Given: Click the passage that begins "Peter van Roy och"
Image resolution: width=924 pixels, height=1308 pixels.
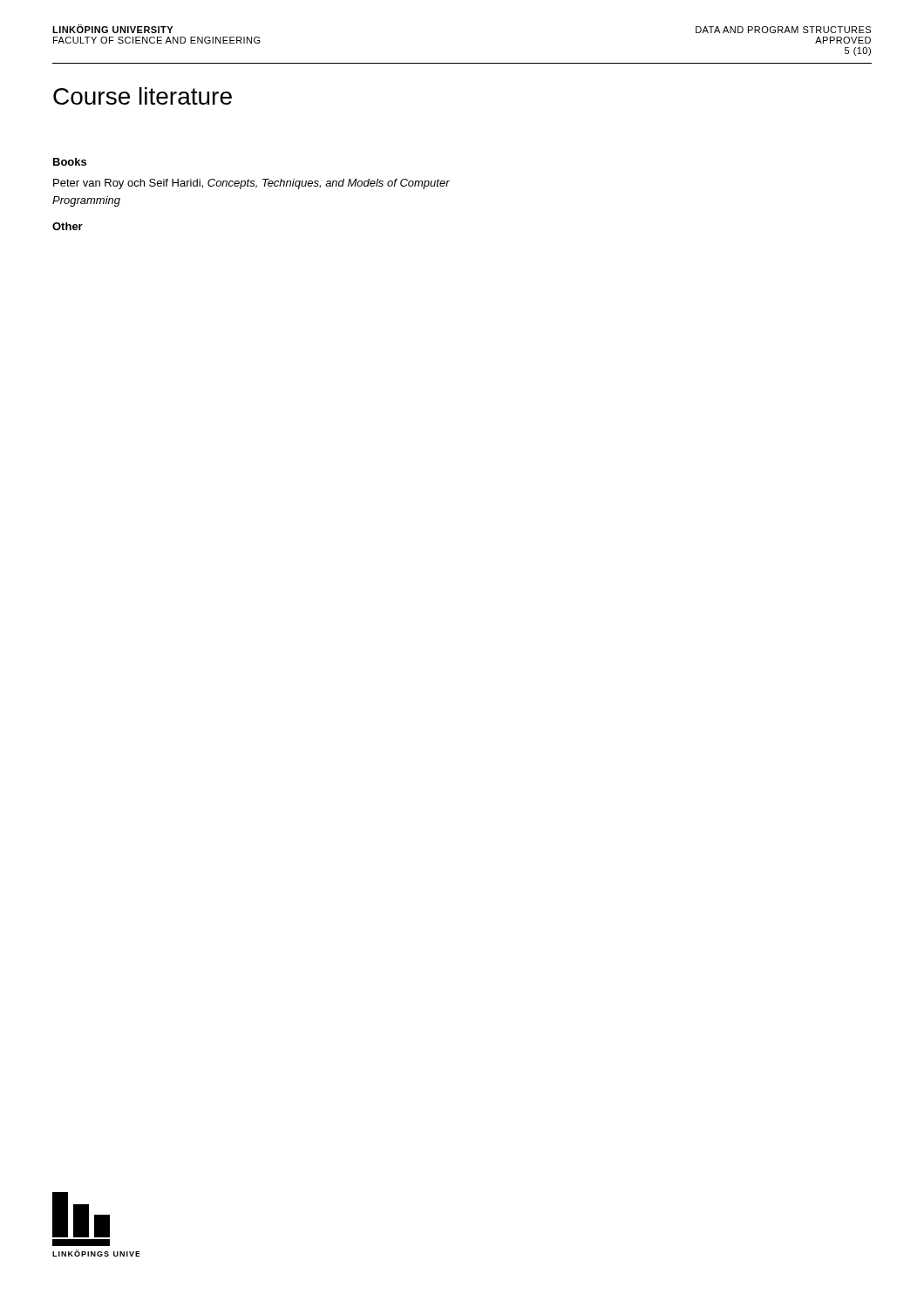Looking at the screenshot, I should (251, 191).
